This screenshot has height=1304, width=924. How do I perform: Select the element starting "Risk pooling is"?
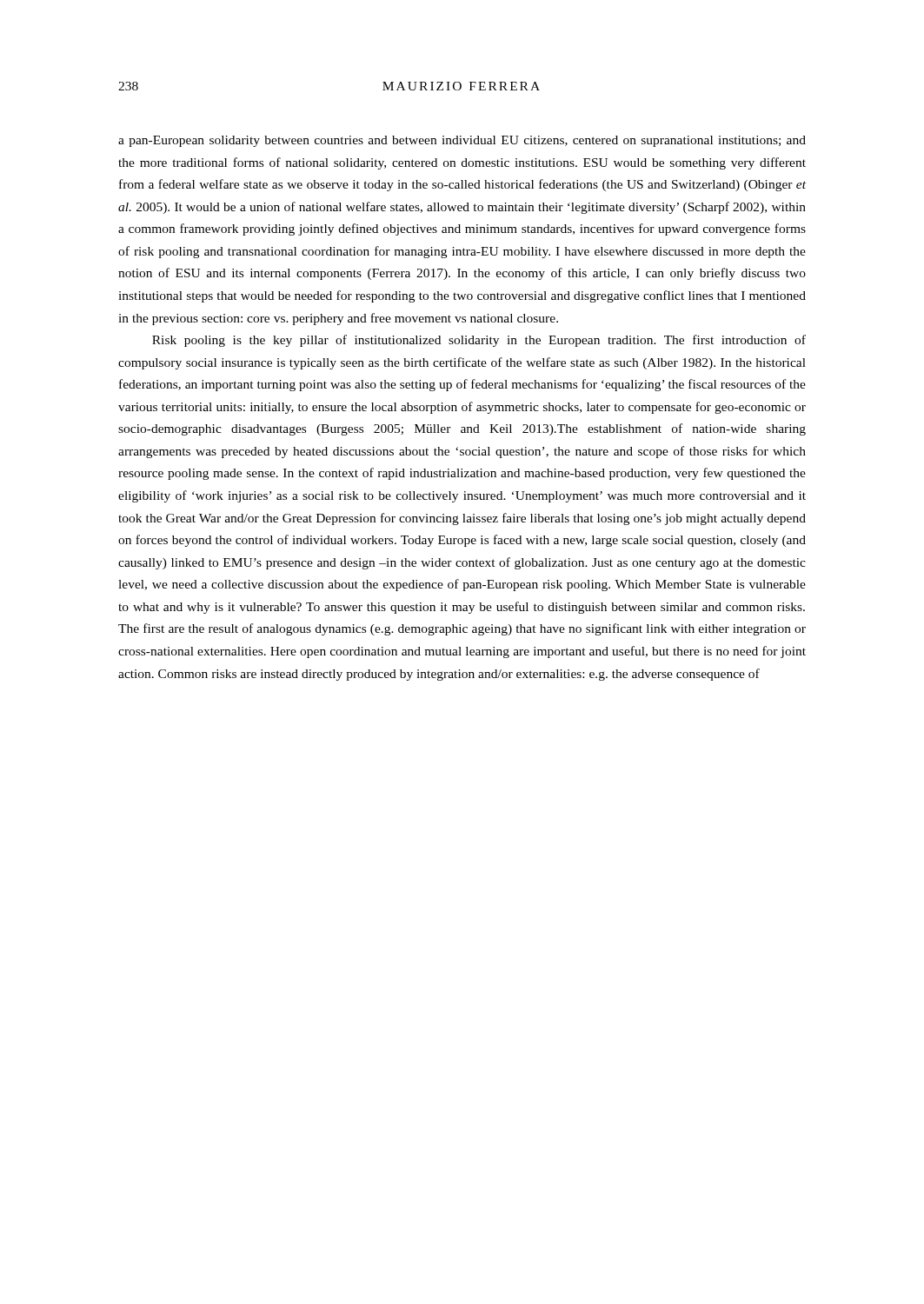(x=462, y=506)
